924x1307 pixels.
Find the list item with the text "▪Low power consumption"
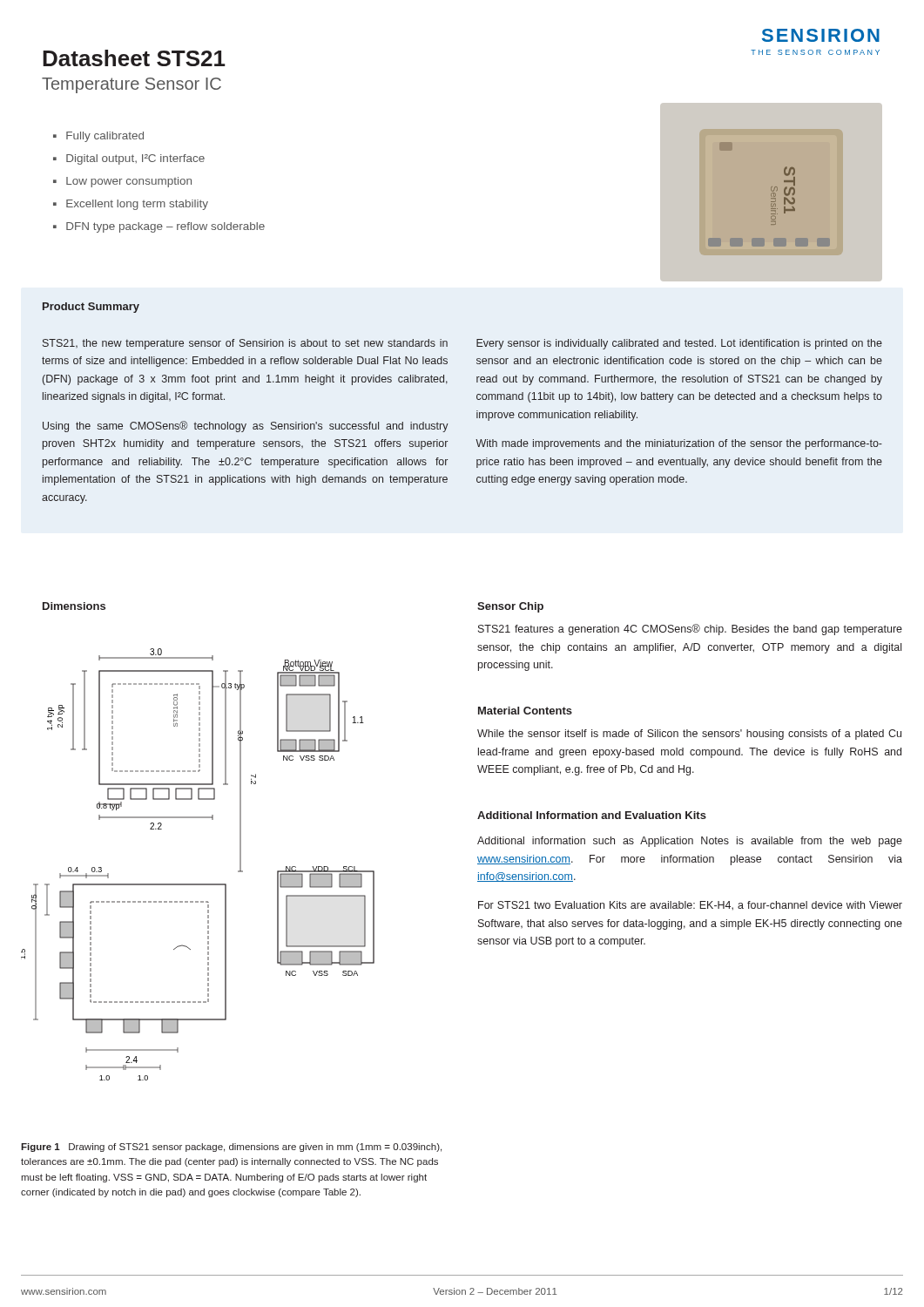122,181
